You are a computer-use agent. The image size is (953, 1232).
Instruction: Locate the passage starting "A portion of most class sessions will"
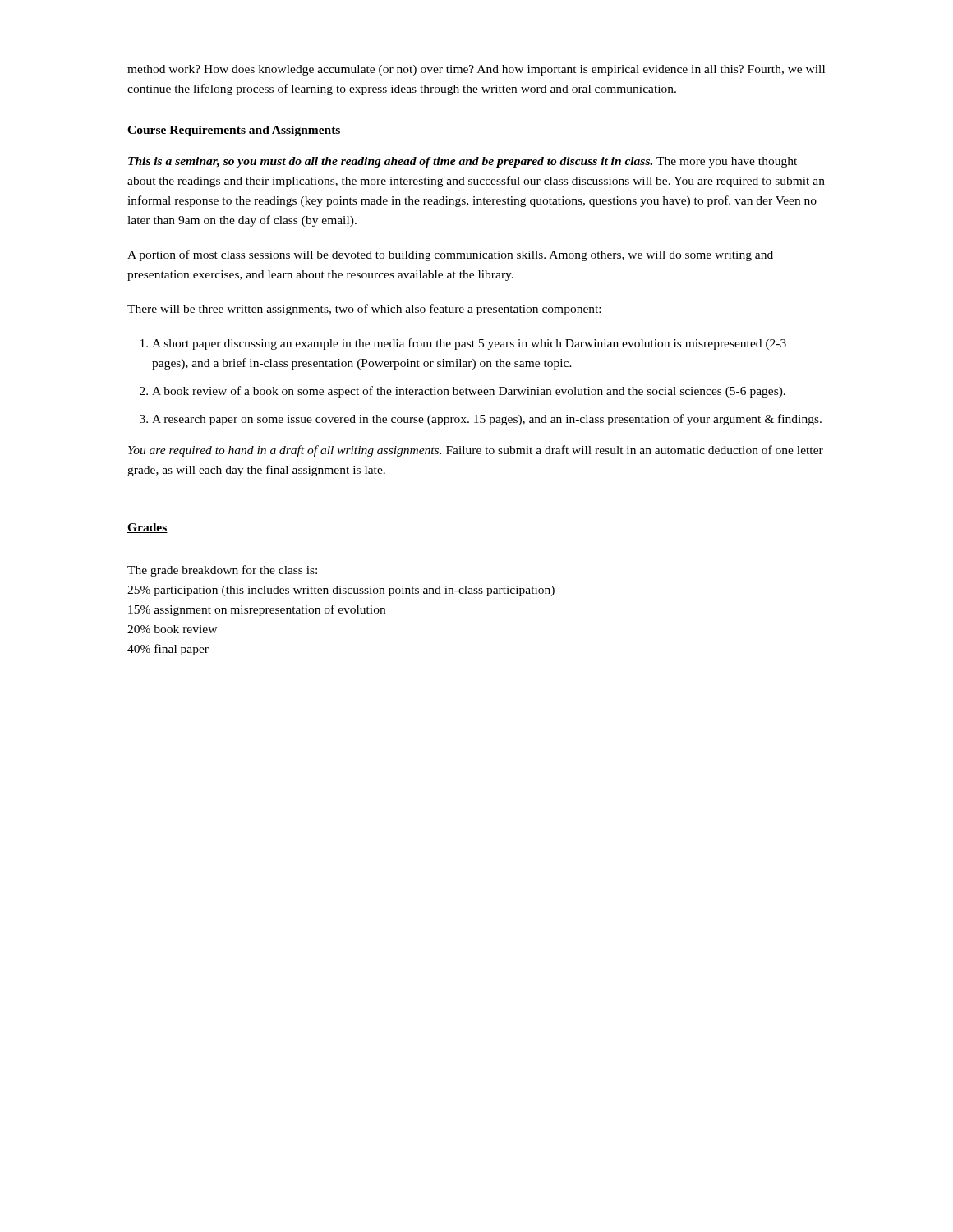coord(450,264)
